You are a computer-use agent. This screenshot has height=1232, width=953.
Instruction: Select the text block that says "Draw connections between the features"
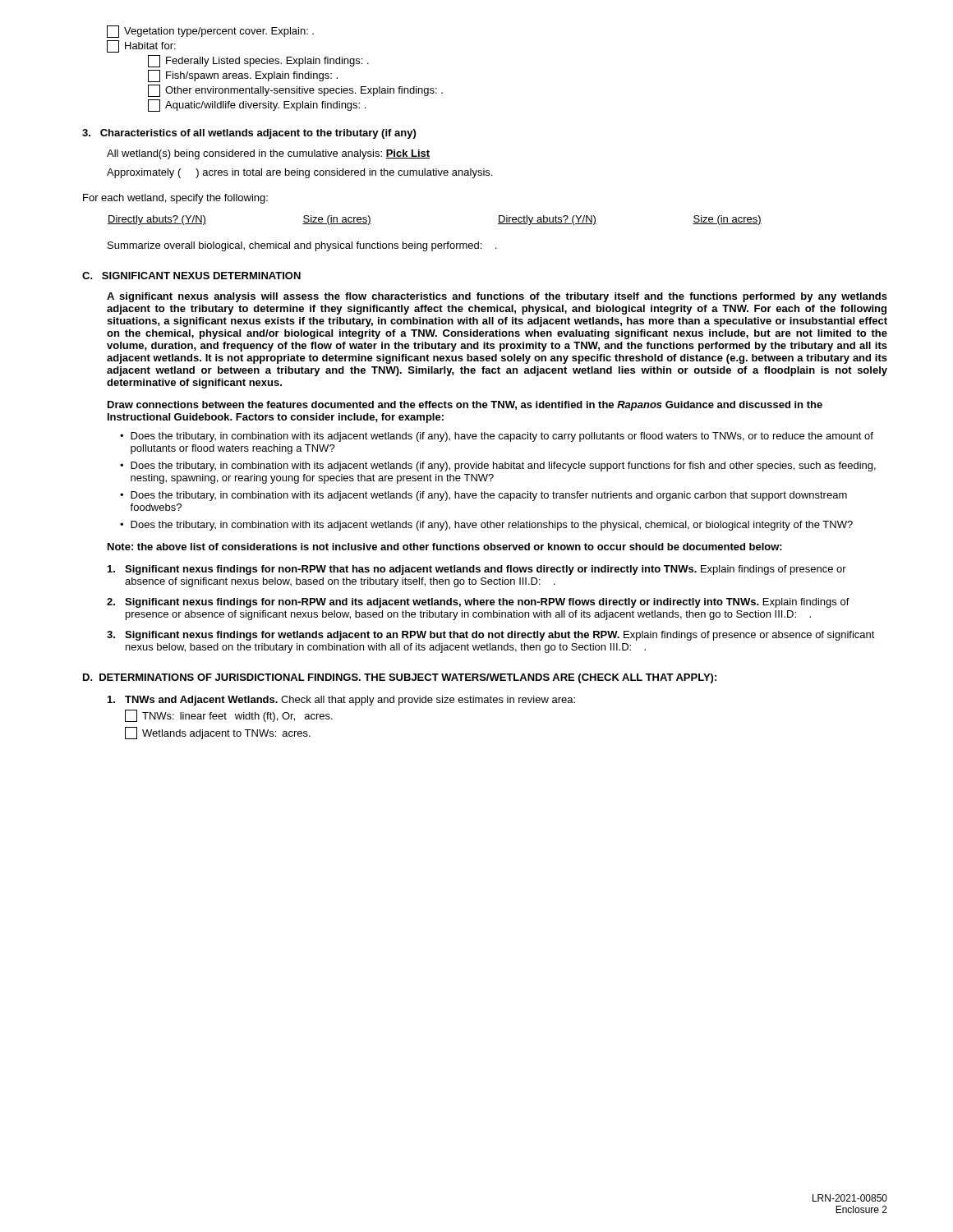[465, 411]
